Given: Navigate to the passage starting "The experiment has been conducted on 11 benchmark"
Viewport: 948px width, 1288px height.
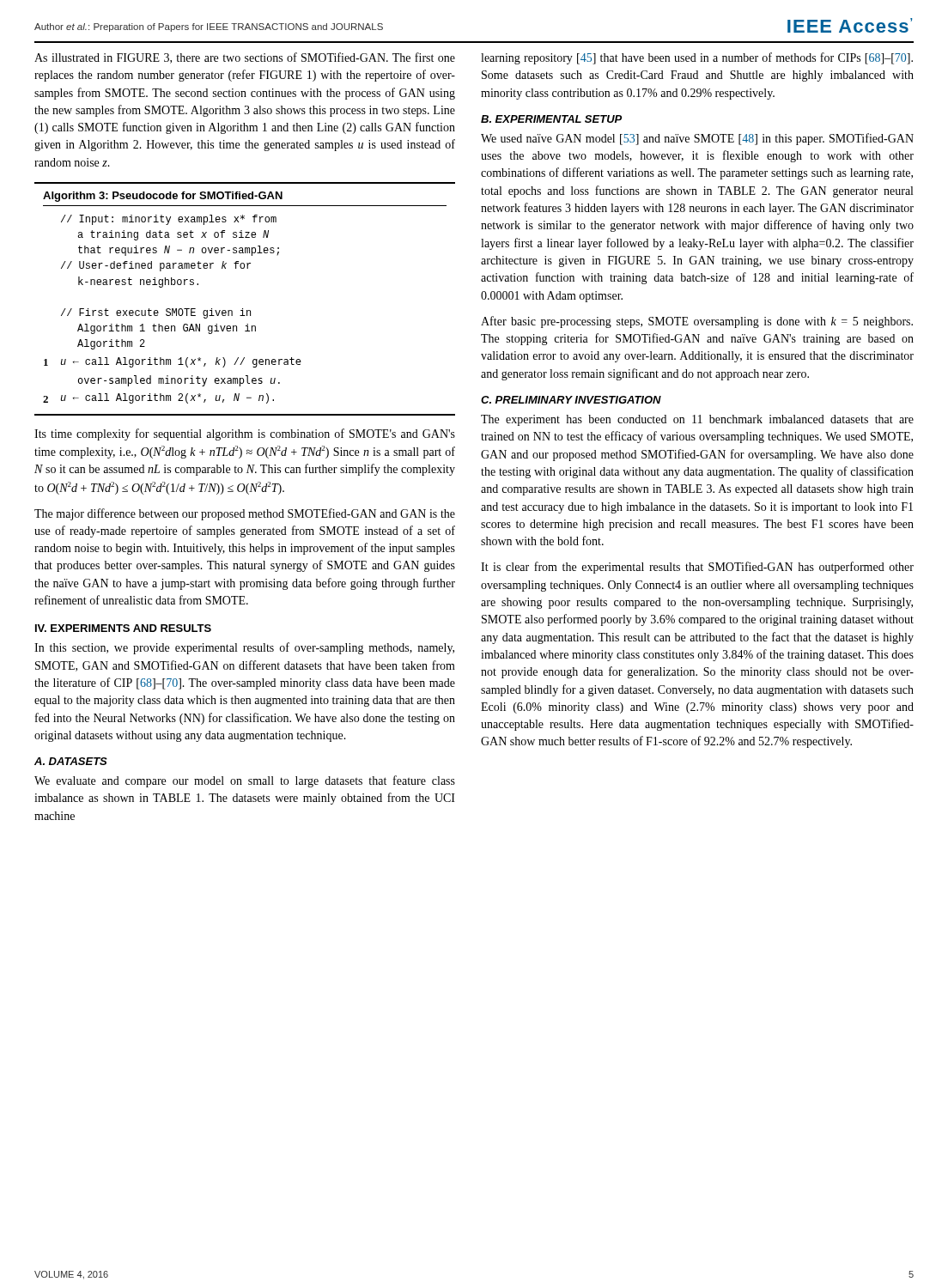Looking at the screenshot, I should [697, 481].
